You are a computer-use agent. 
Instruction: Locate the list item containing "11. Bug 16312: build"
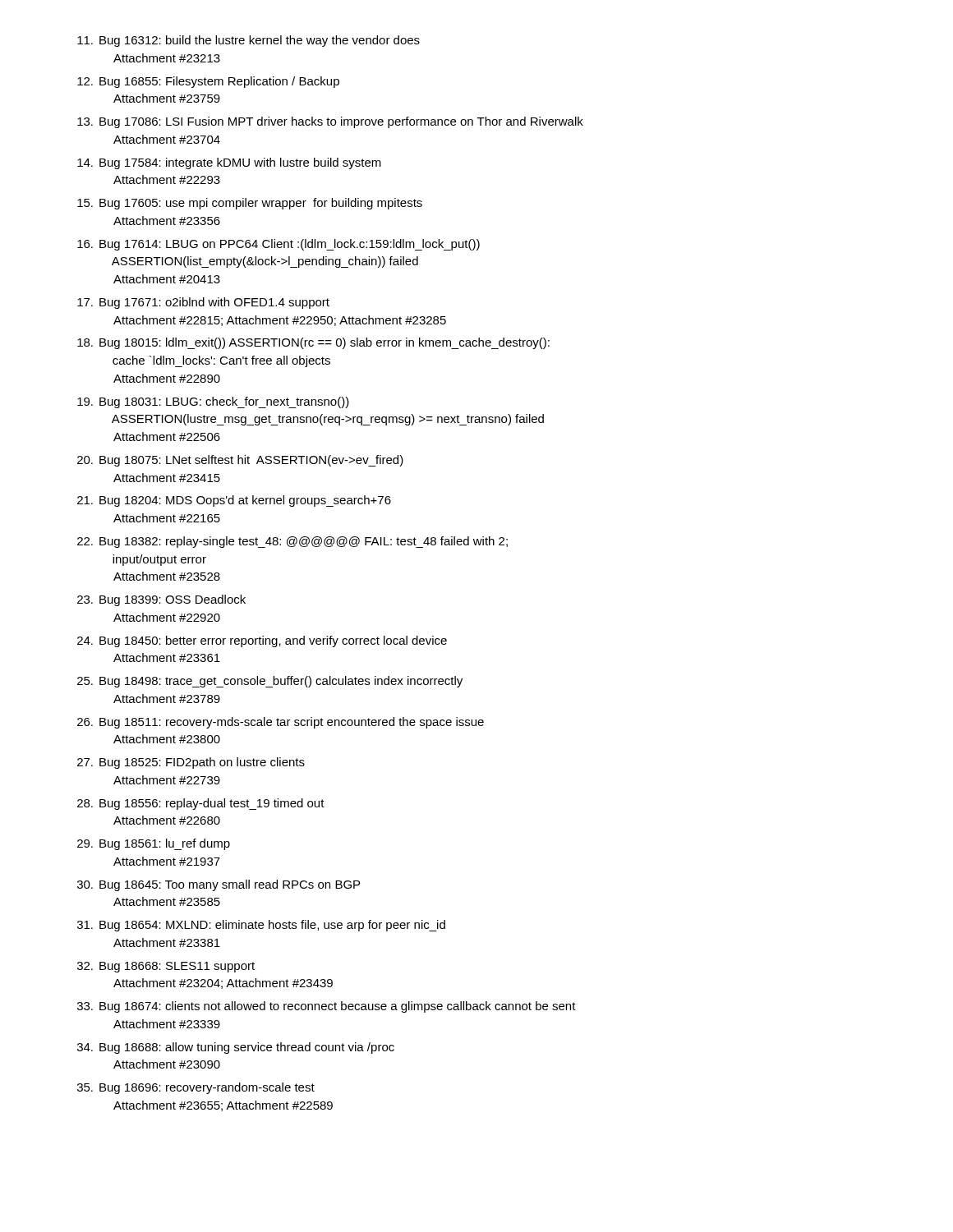click(249, 41)
